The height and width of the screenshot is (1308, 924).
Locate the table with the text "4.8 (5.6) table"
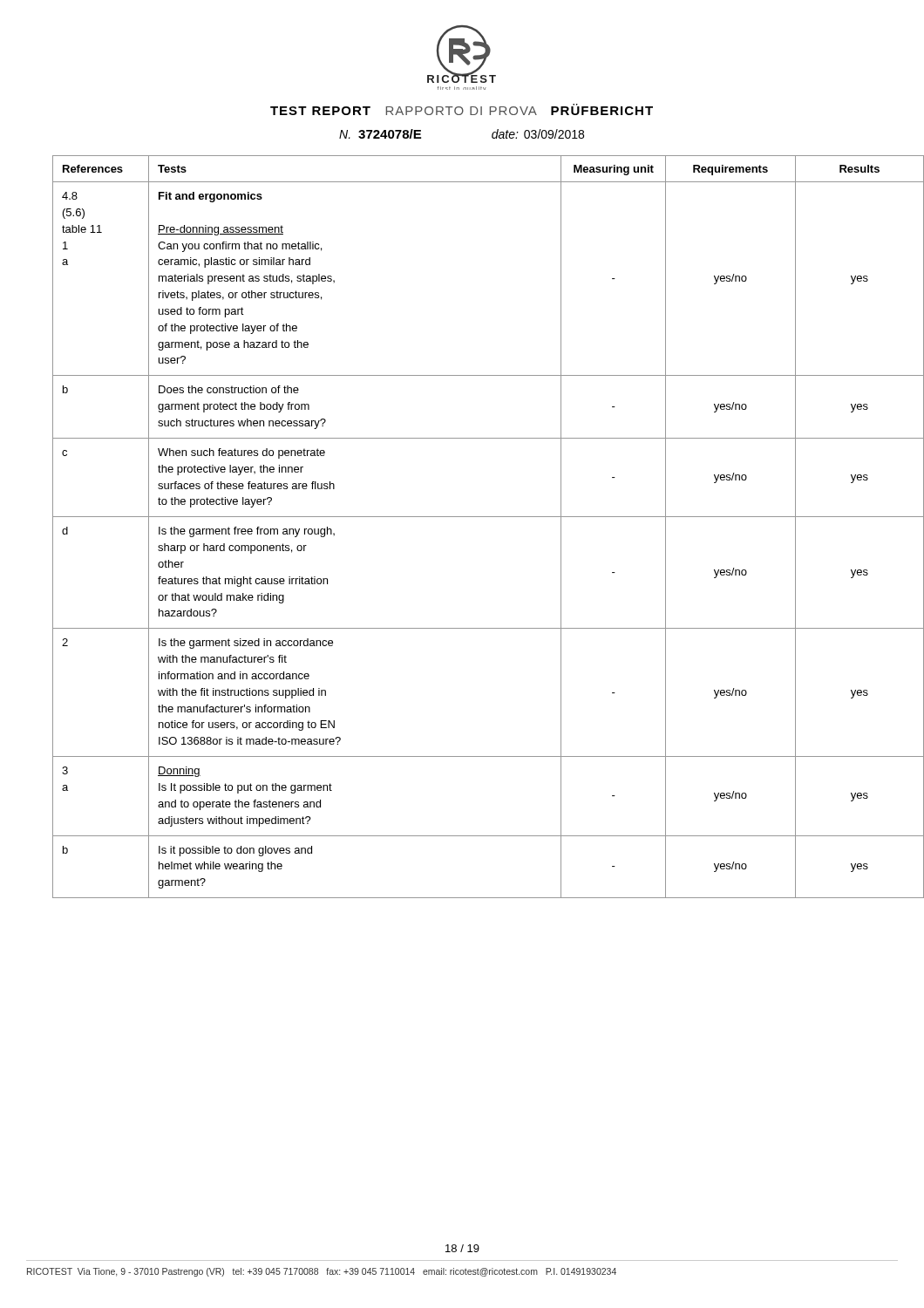coord(462,527)
